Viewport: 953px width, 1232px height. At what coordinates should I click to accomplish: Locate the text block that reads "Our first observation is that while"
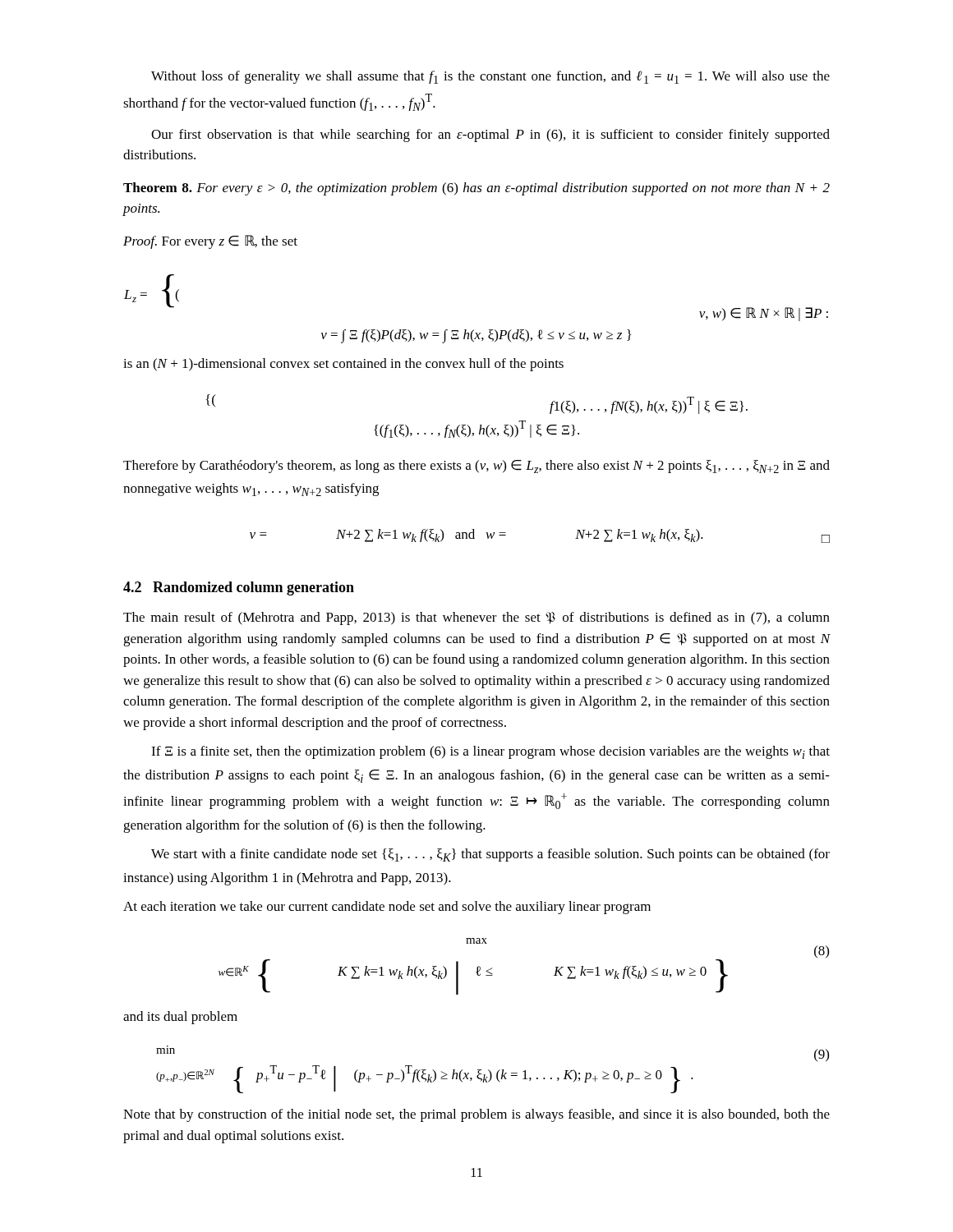point(476,145)
